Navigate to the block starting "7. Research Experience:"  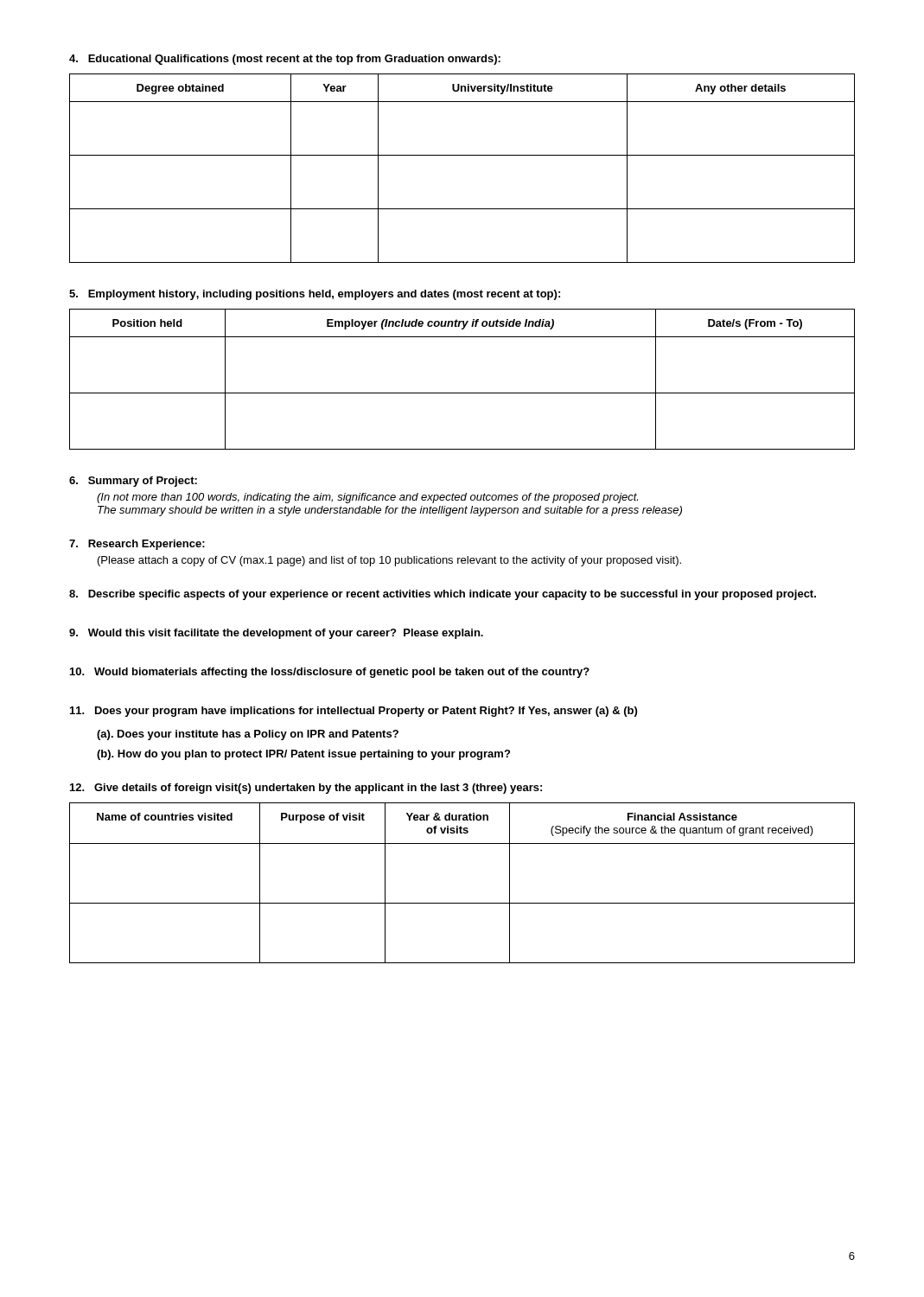pyautogui.click(x=462, y=552)
